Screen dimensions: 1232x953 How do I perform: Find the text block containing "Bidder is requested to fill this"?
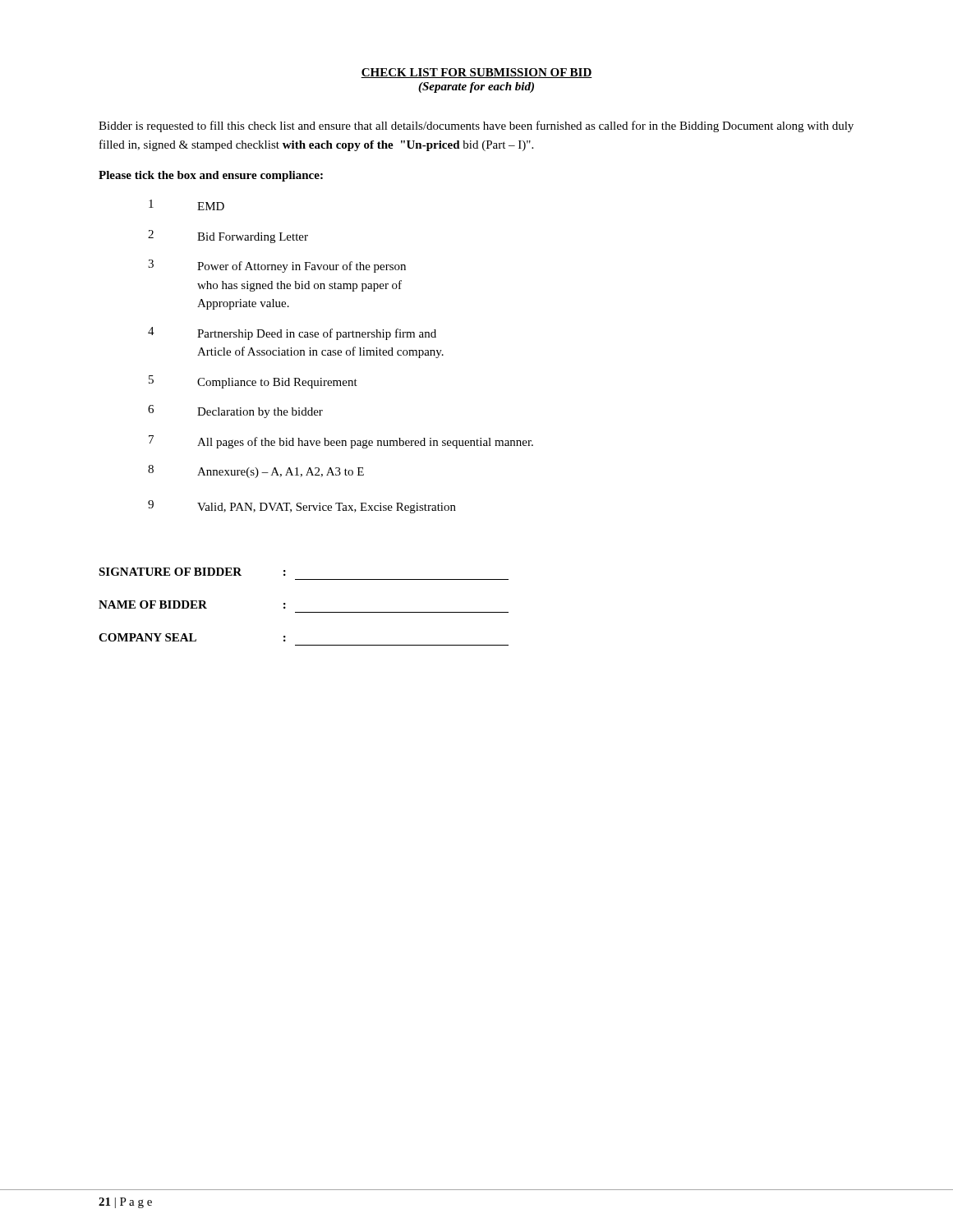click(476, 135)
